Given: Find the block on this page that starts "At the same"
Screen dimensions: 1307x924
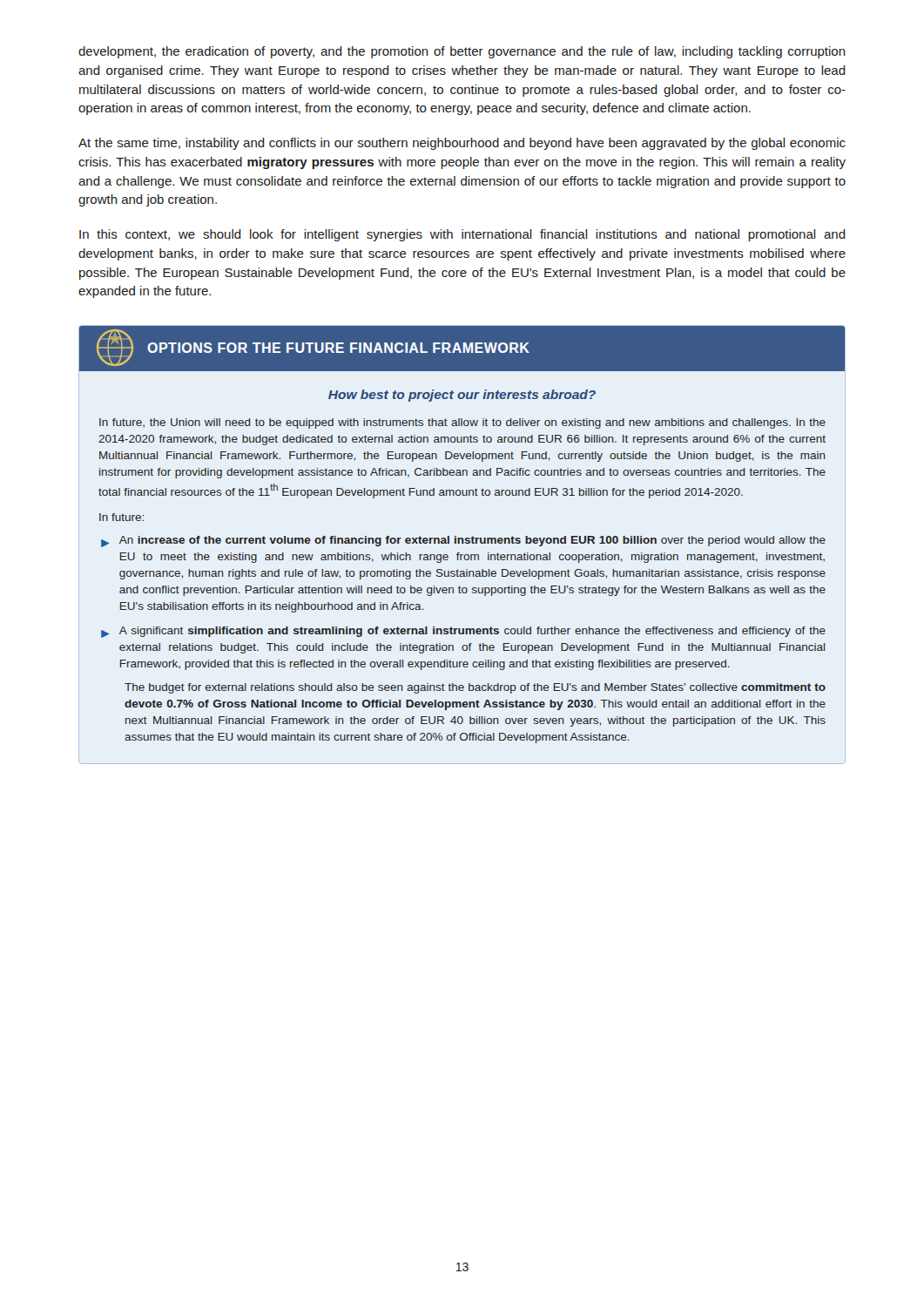Looking at the screenshot, I should pos(462,171).
